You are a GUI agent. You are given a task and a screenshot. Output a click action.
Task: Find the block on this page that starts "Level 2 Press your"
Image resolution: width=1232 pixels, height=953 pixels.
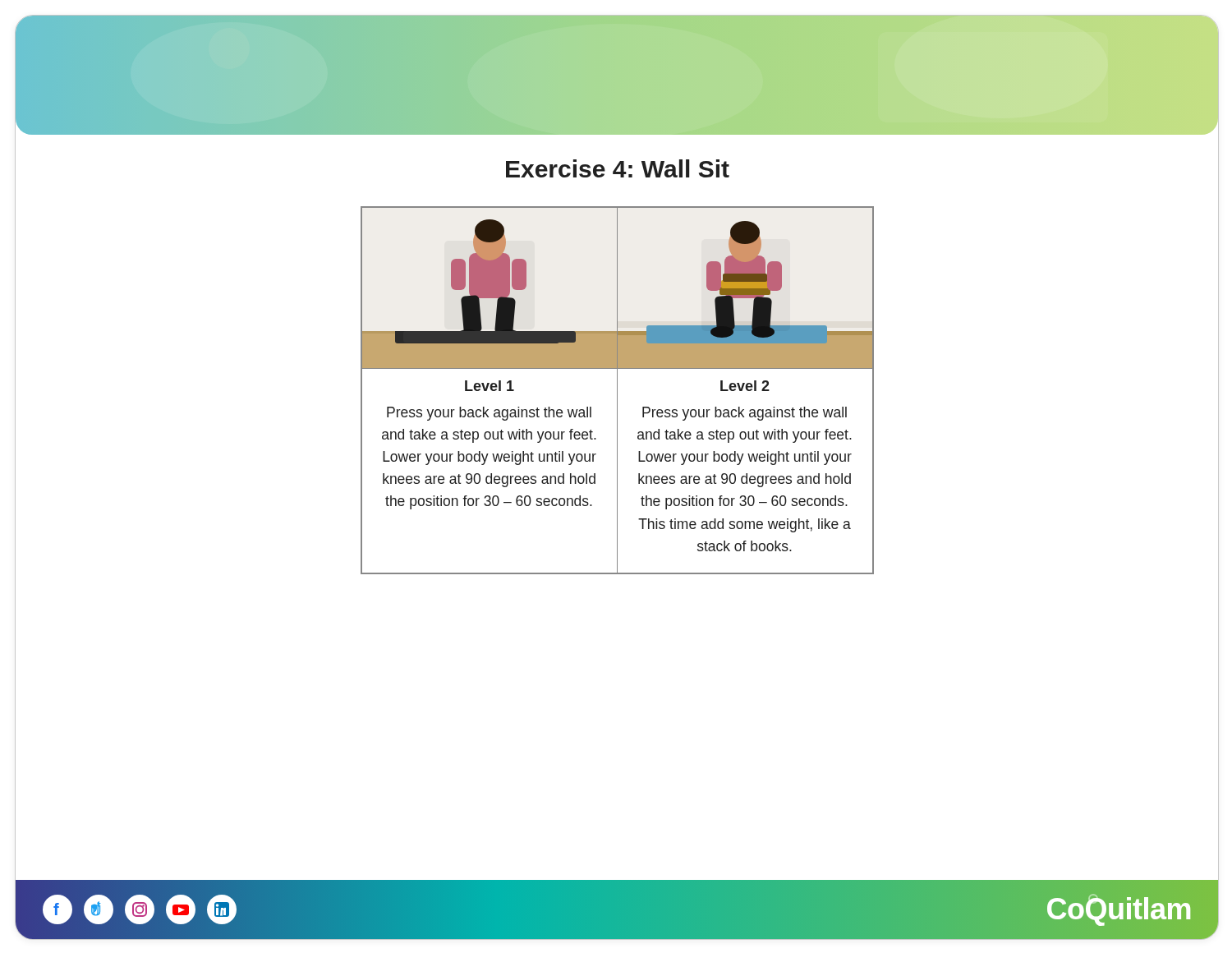744,465
